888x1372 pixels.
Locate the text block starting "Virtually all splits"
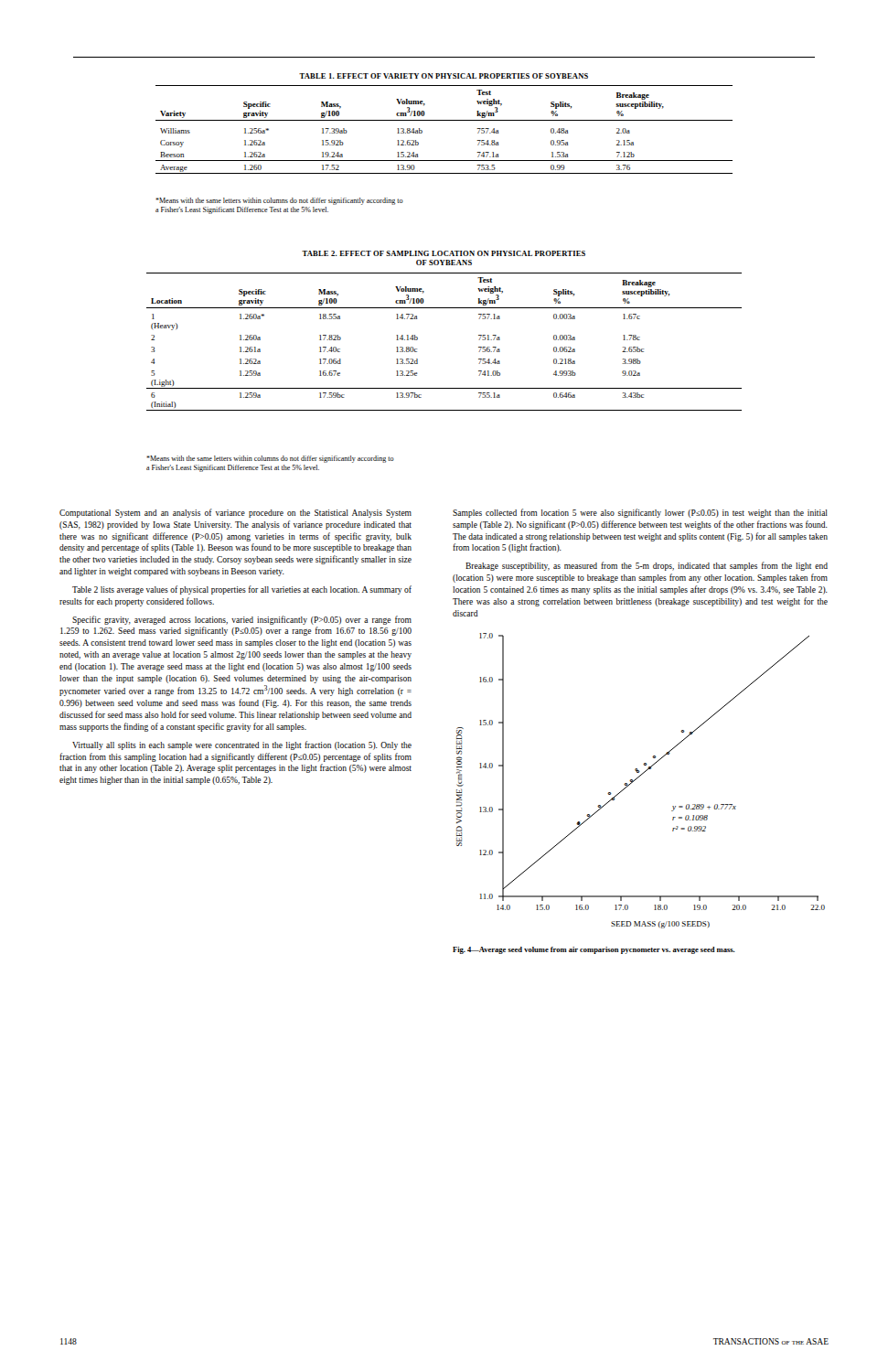pos(235,763)
